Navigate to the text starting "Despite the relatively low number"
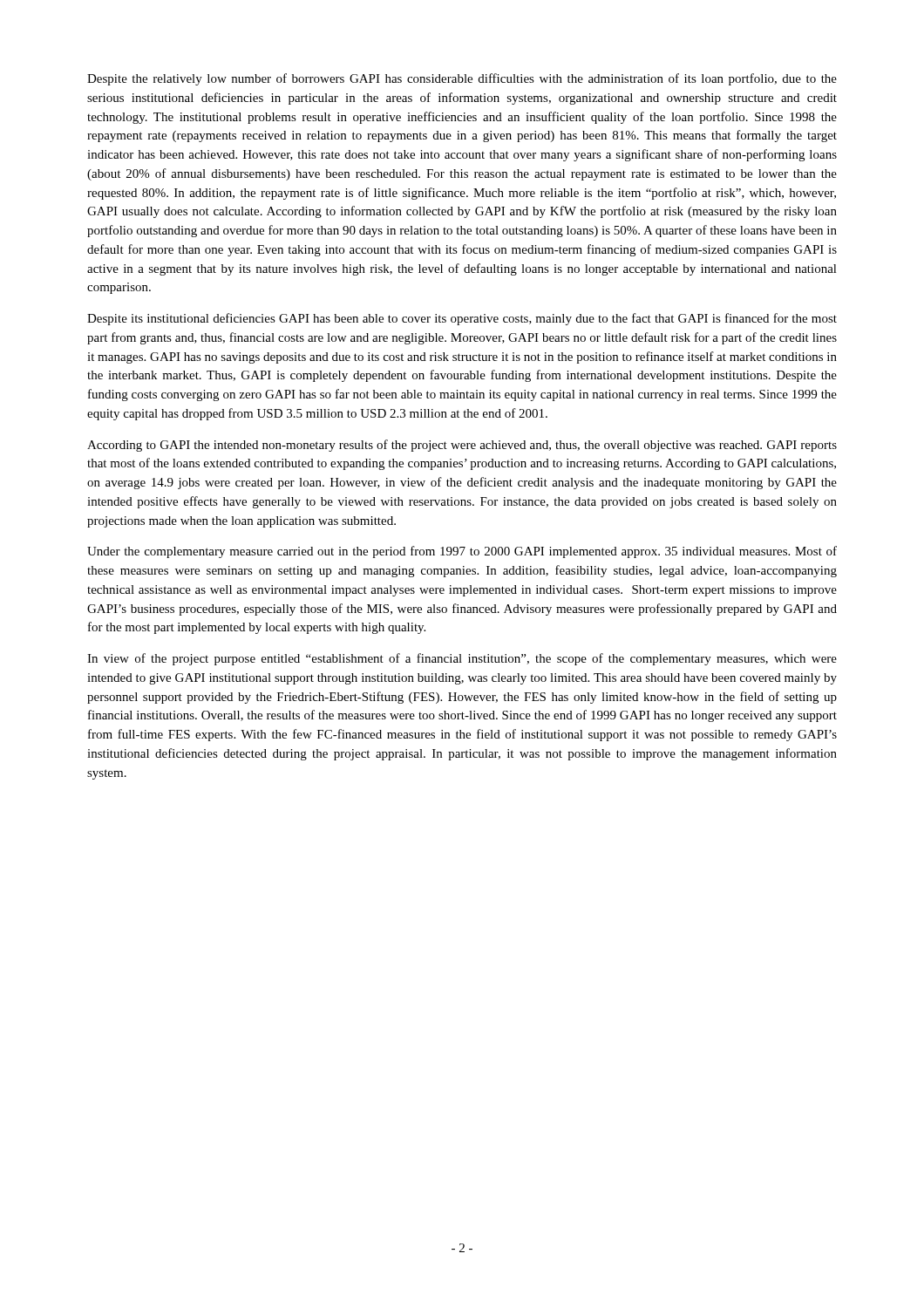Screen dimensions: 1308x924 pyautogui.click(x=462, y=183)
